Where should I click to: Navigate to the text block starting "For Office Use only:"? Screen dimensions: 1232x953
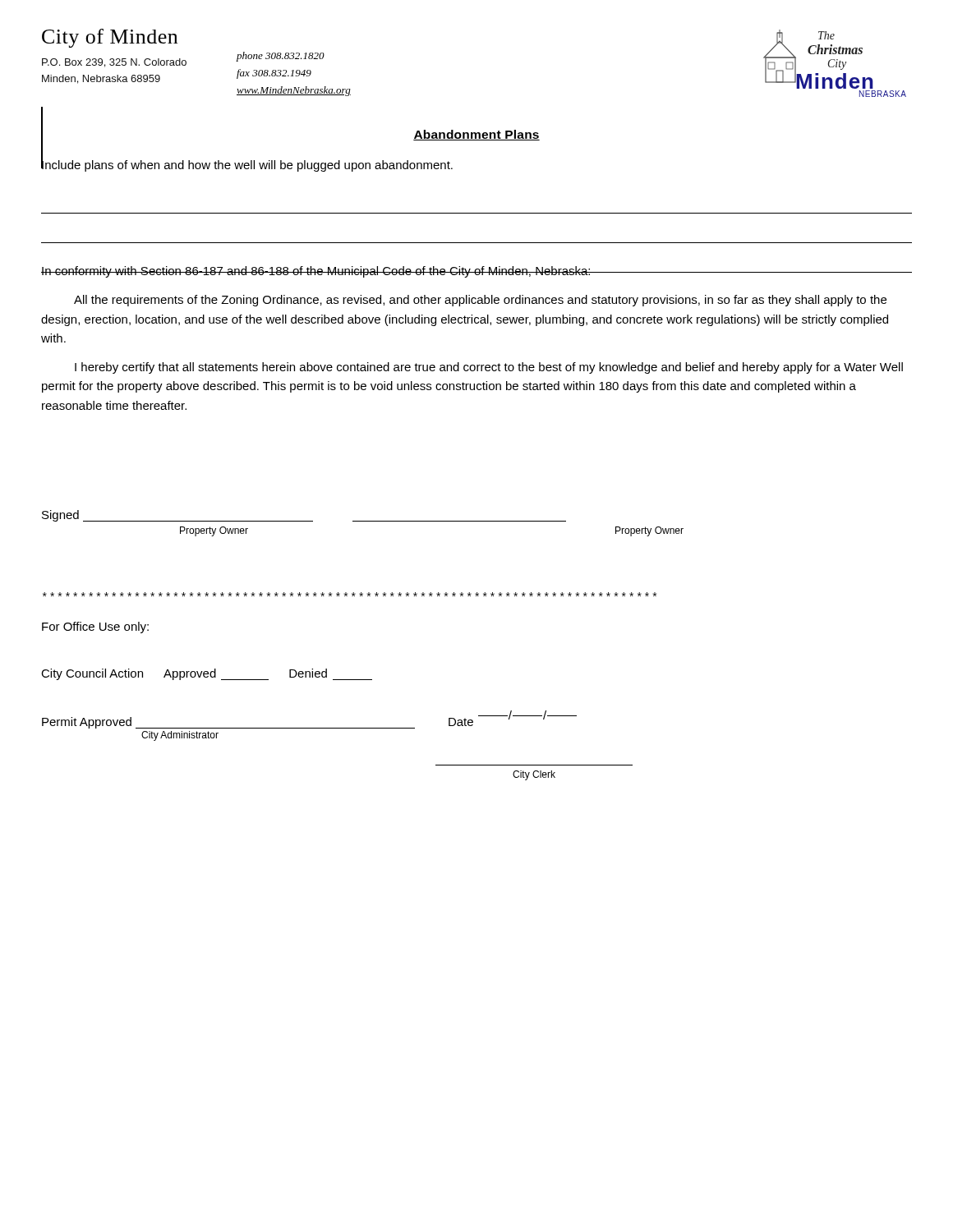(95, 626)
